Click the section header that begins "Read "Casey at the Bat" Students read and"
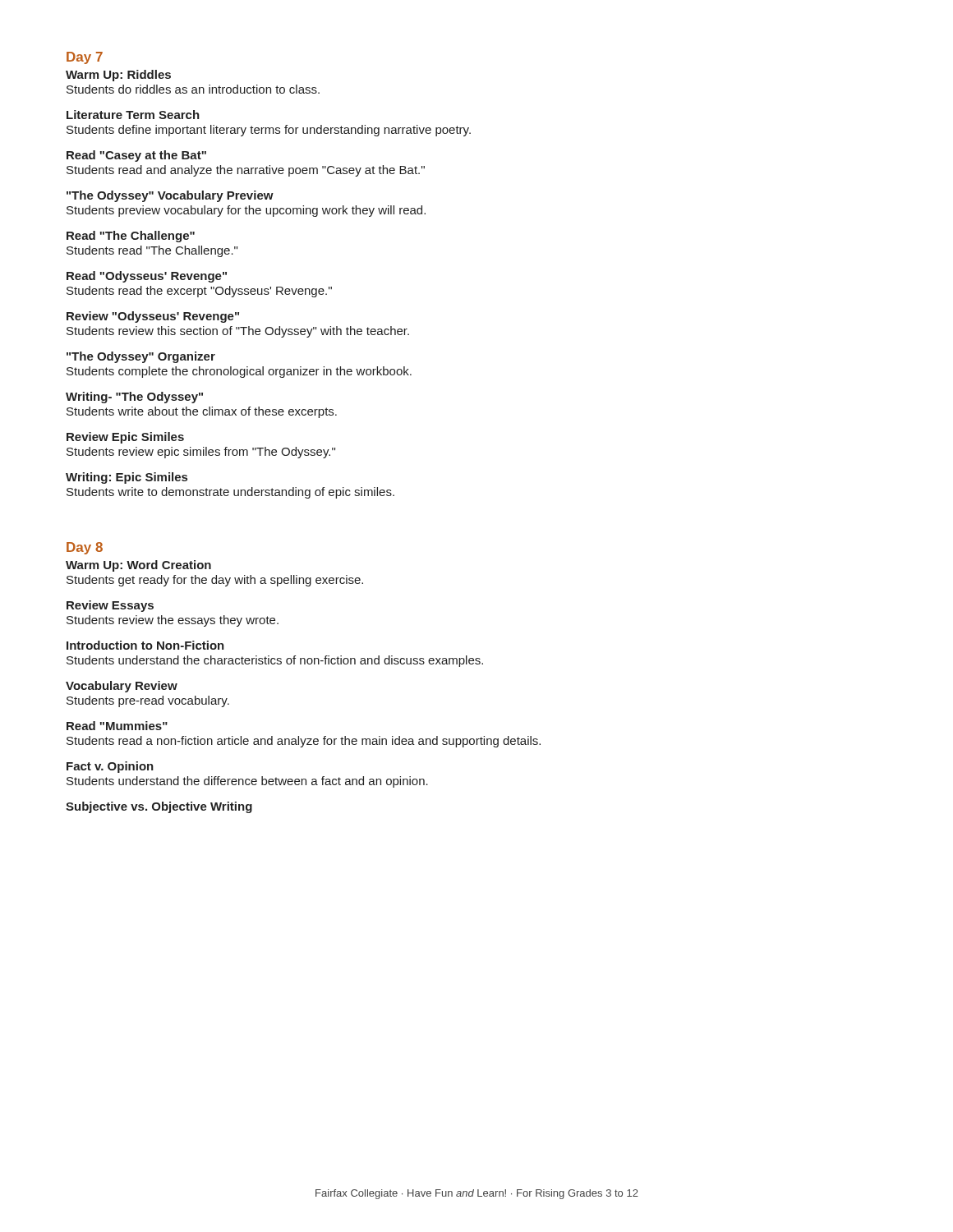 pyautogui.click(x=136, y=156)
